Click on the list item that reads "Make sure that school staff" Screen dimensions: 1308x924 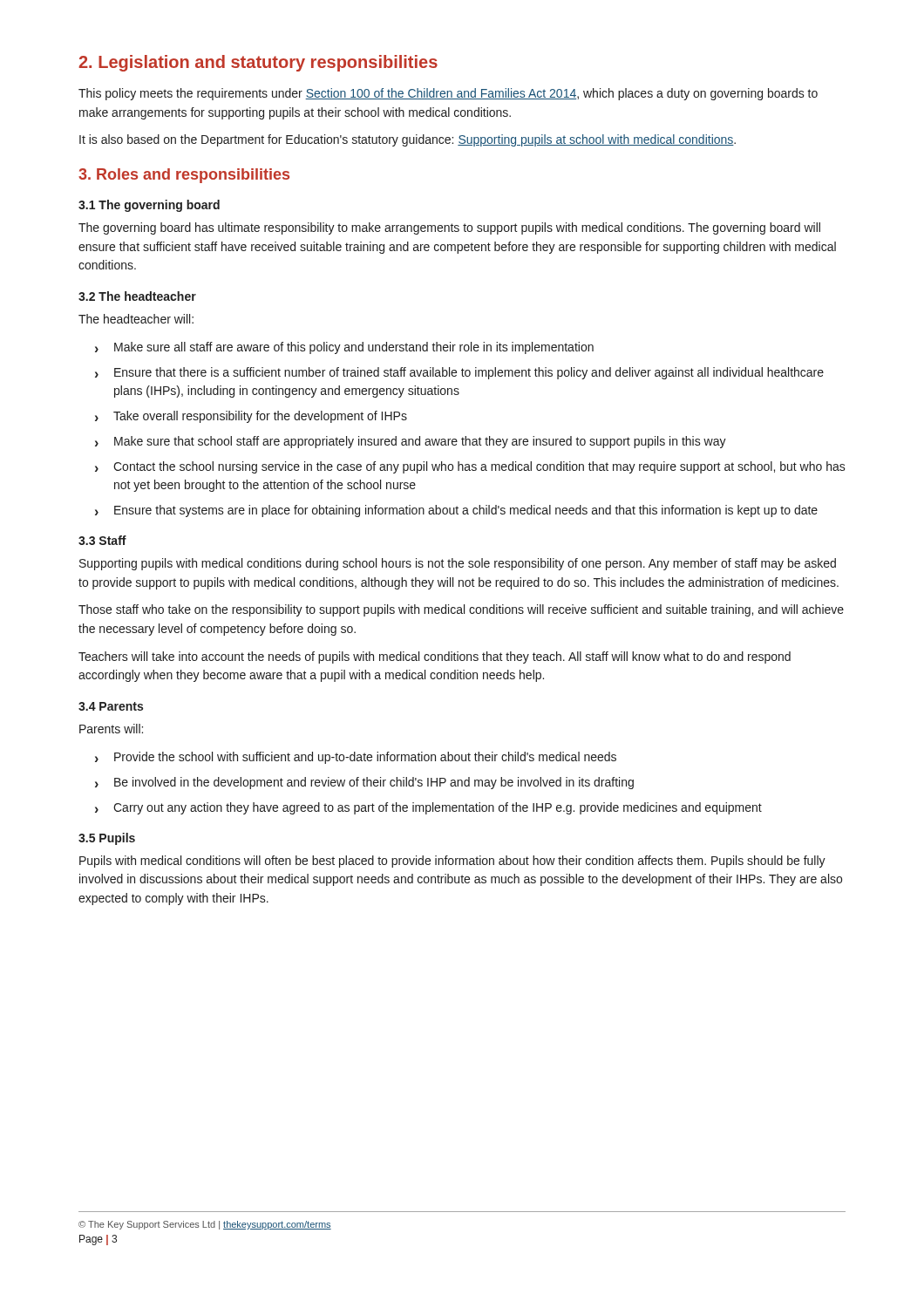click(x=470, y=441)
